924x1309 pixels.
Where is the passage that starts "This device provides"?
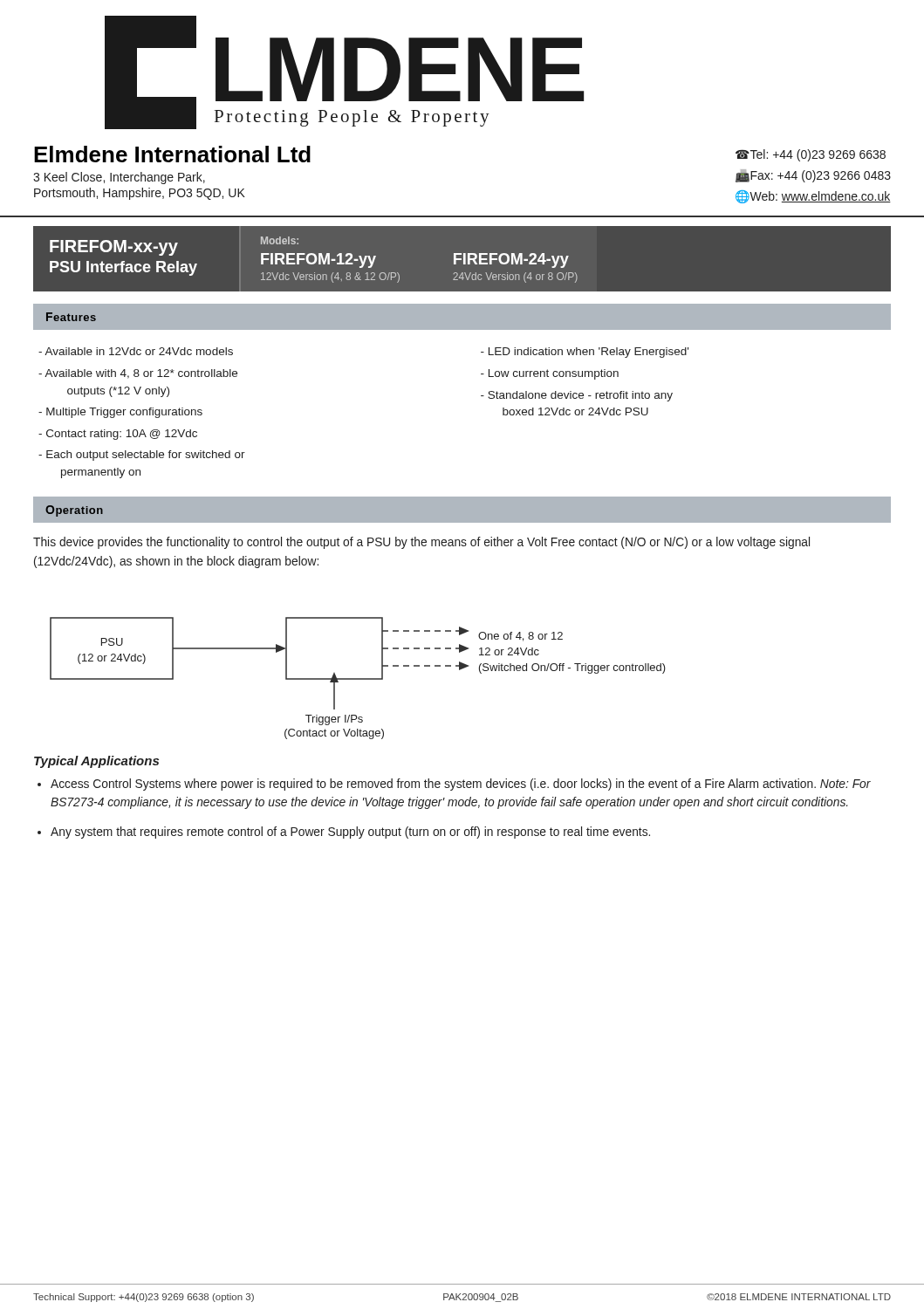(422, 552)
